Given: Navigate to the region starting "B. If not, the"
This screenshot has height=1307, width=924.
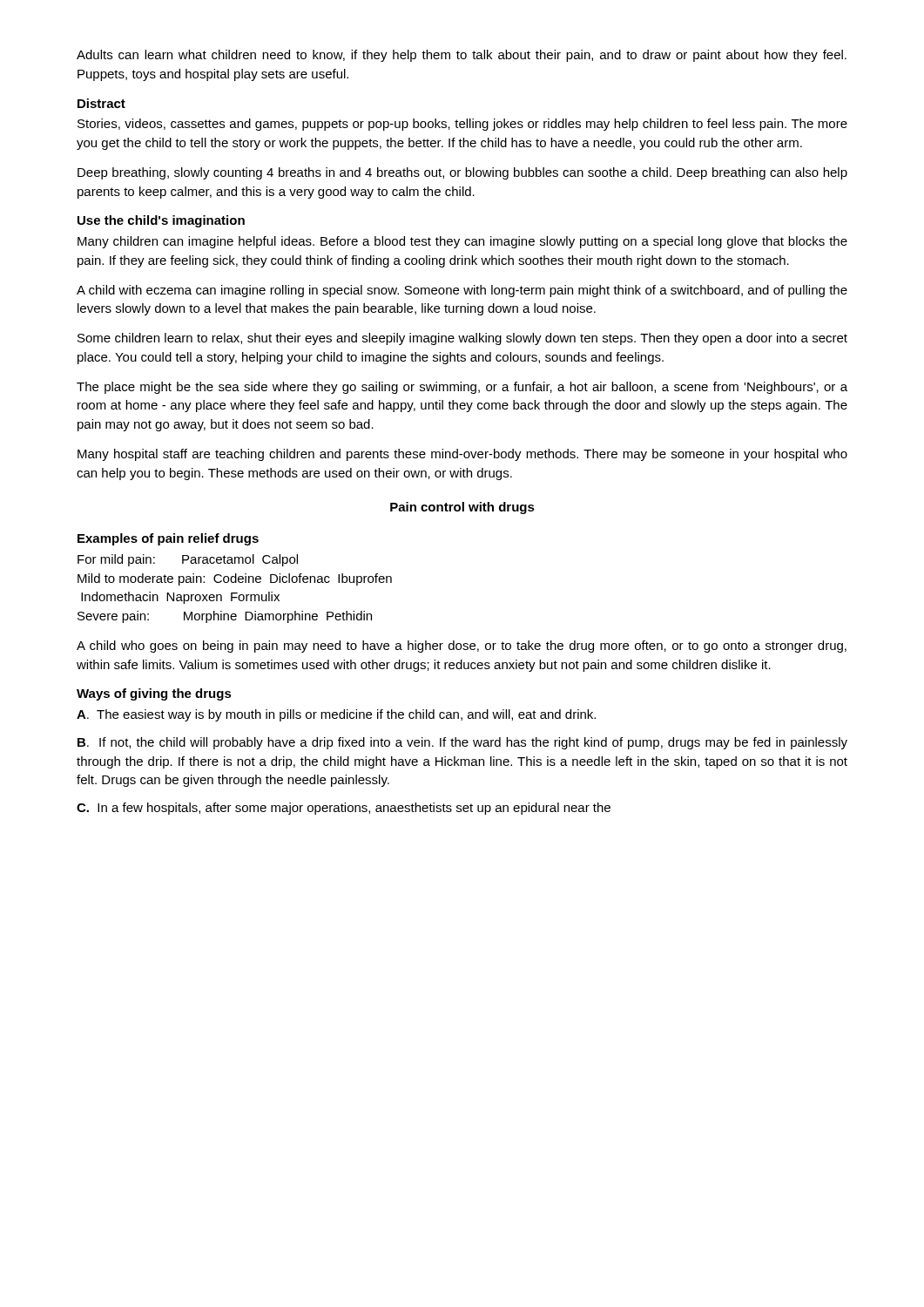Looking at the screenshot, I should (x=462, y=761).
